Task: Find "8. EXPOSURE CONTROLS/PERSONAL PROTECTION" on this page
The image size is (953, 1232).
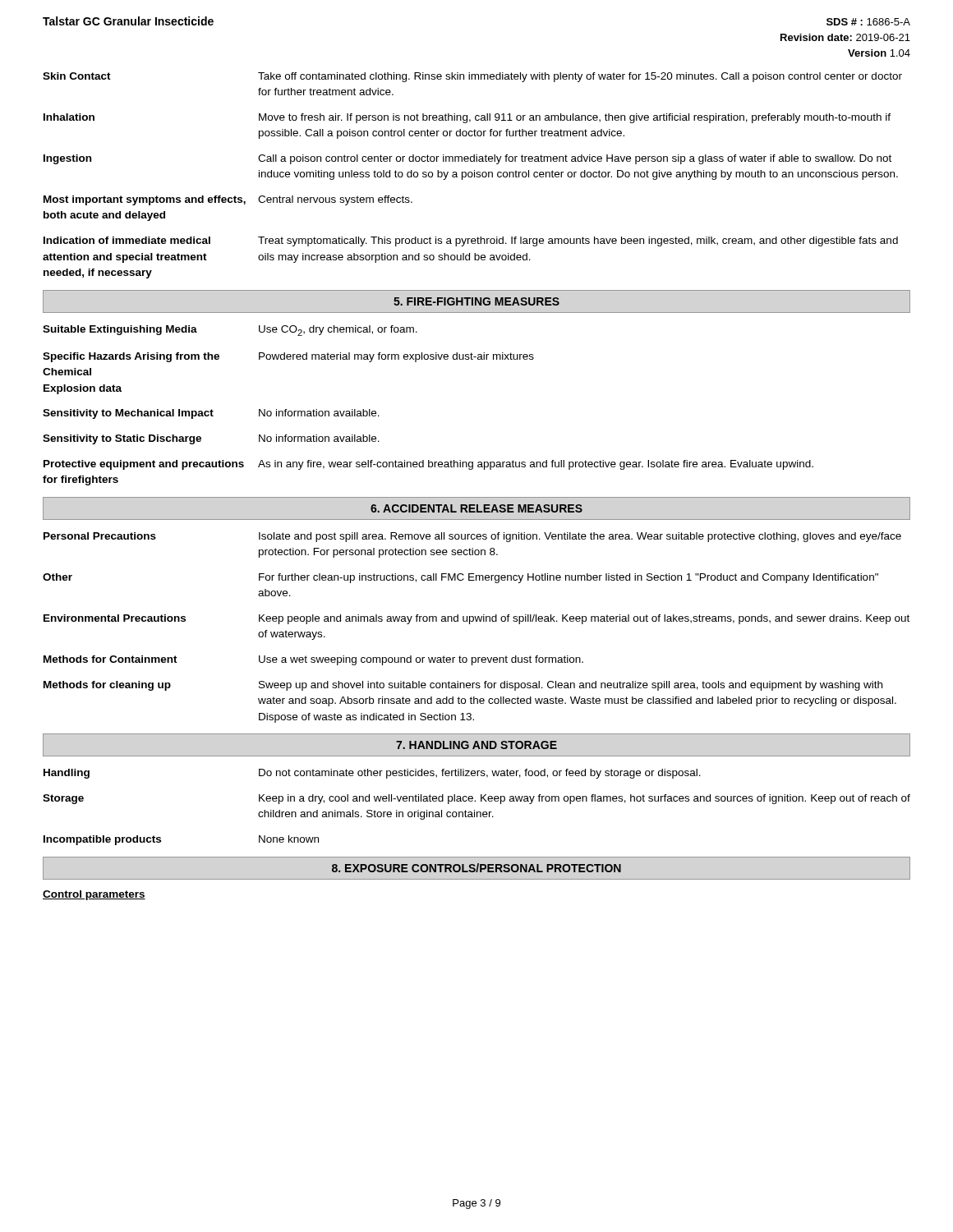Action: [x=476, y=868]
